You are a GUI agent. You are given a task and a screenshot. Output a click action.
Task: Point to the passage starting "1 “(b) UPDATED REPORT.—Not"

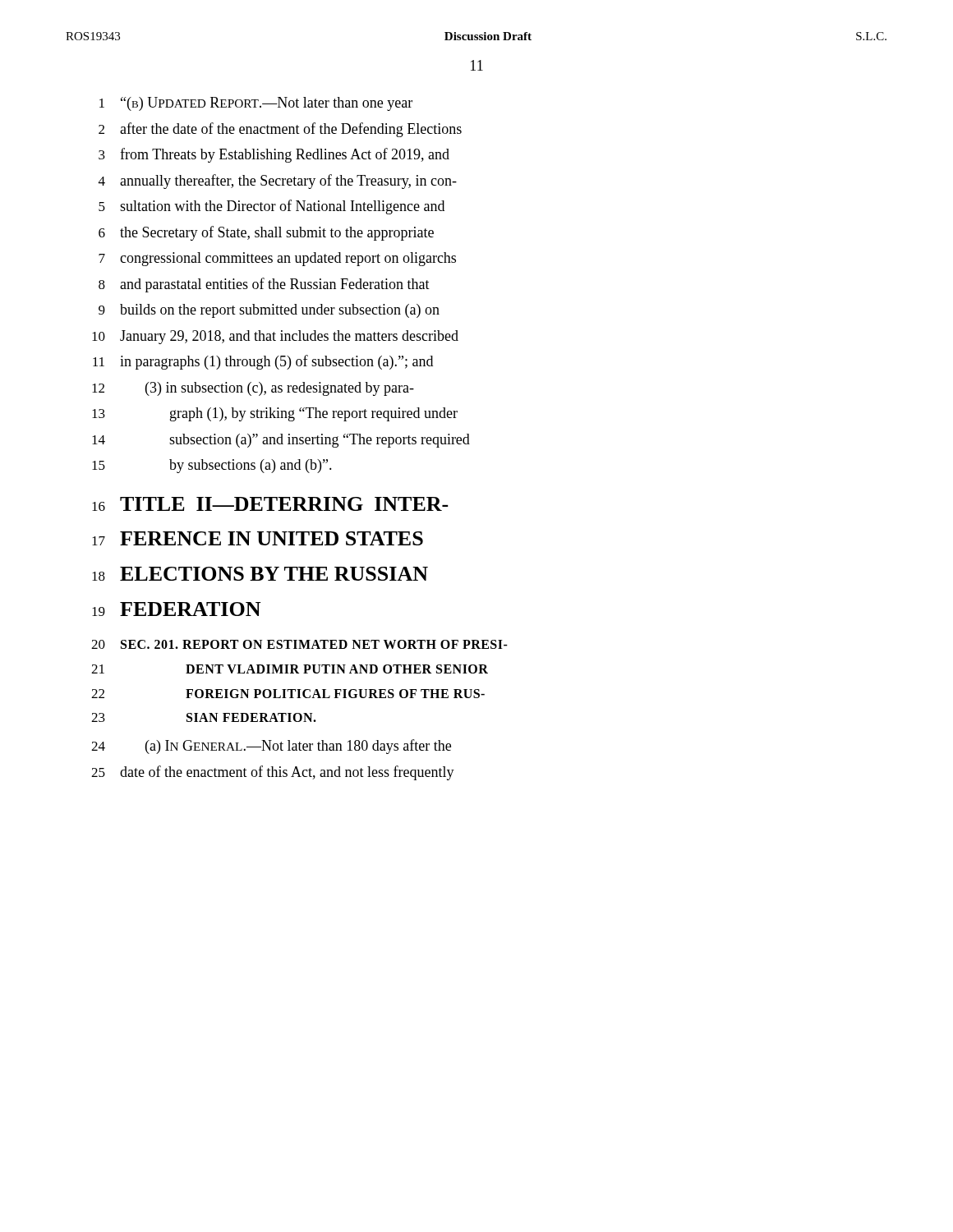256,104
